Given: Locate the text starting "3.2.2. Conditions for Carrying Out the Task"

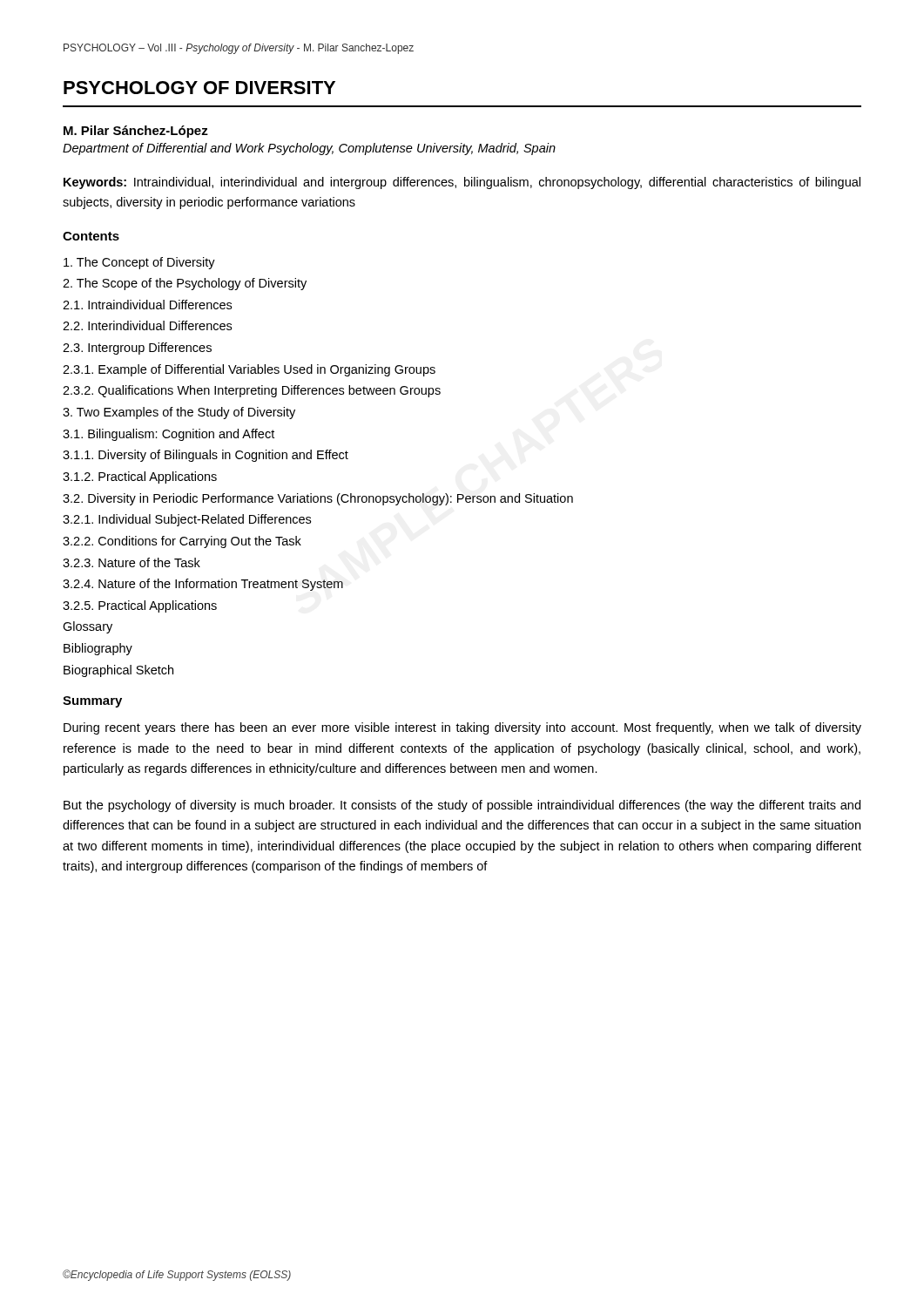Looking at the screenshot, I should pyautogui.click(x=182, y=541).
